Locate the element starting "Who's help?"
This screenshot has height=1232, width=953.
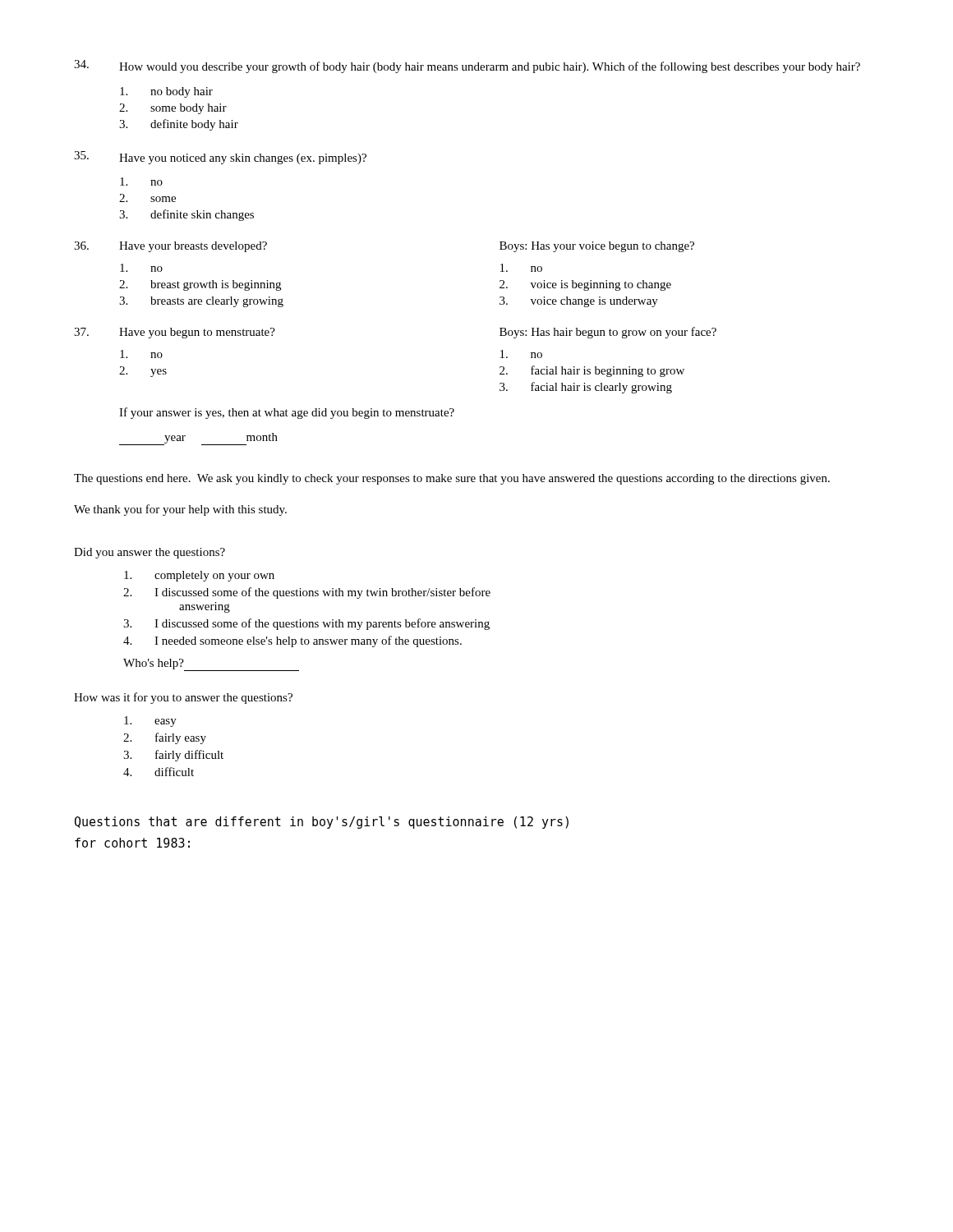click(x=211, y=663)
